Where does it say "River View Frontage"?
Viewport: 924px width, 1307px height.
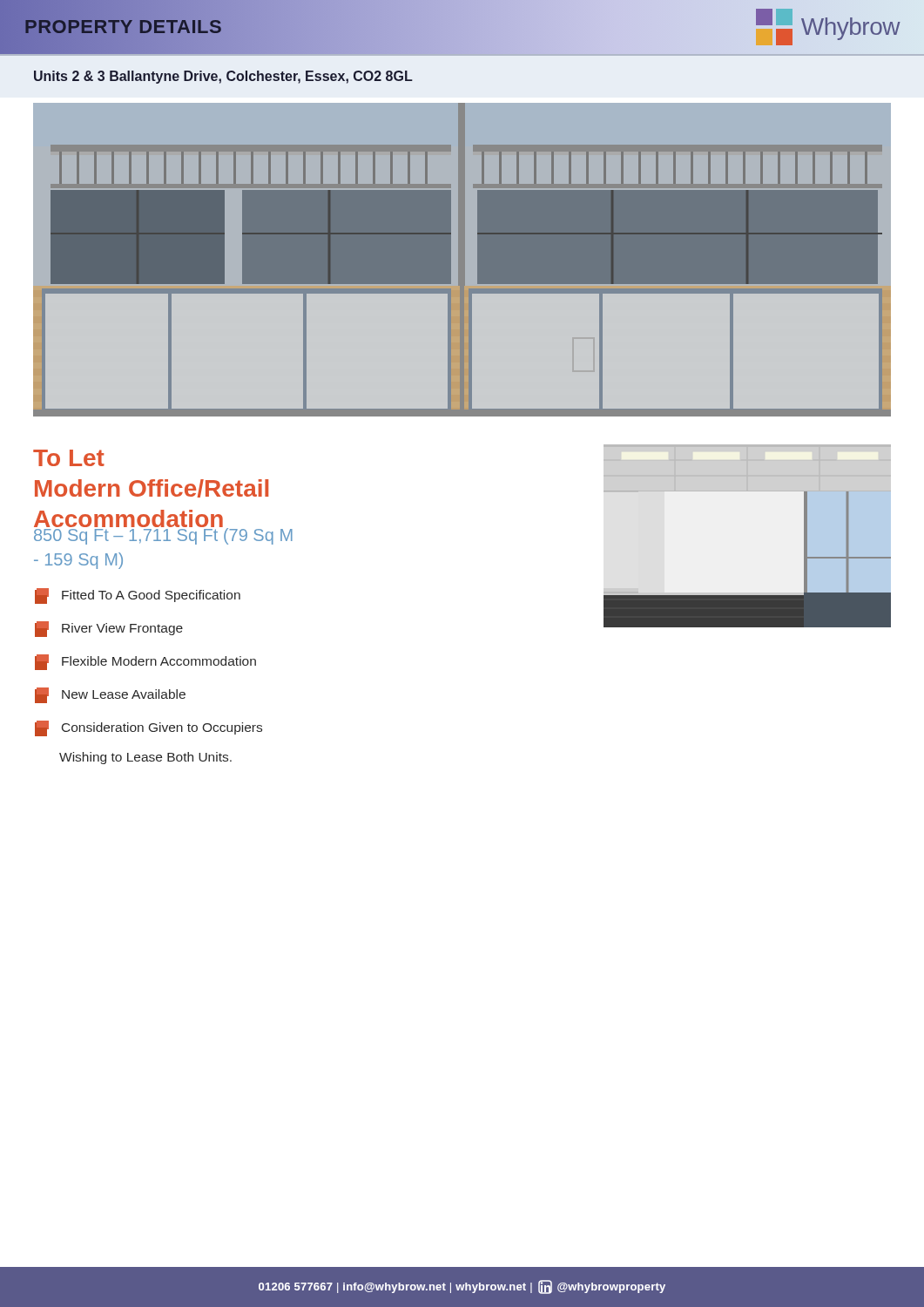pyautogui.click(x=108, y=629)
